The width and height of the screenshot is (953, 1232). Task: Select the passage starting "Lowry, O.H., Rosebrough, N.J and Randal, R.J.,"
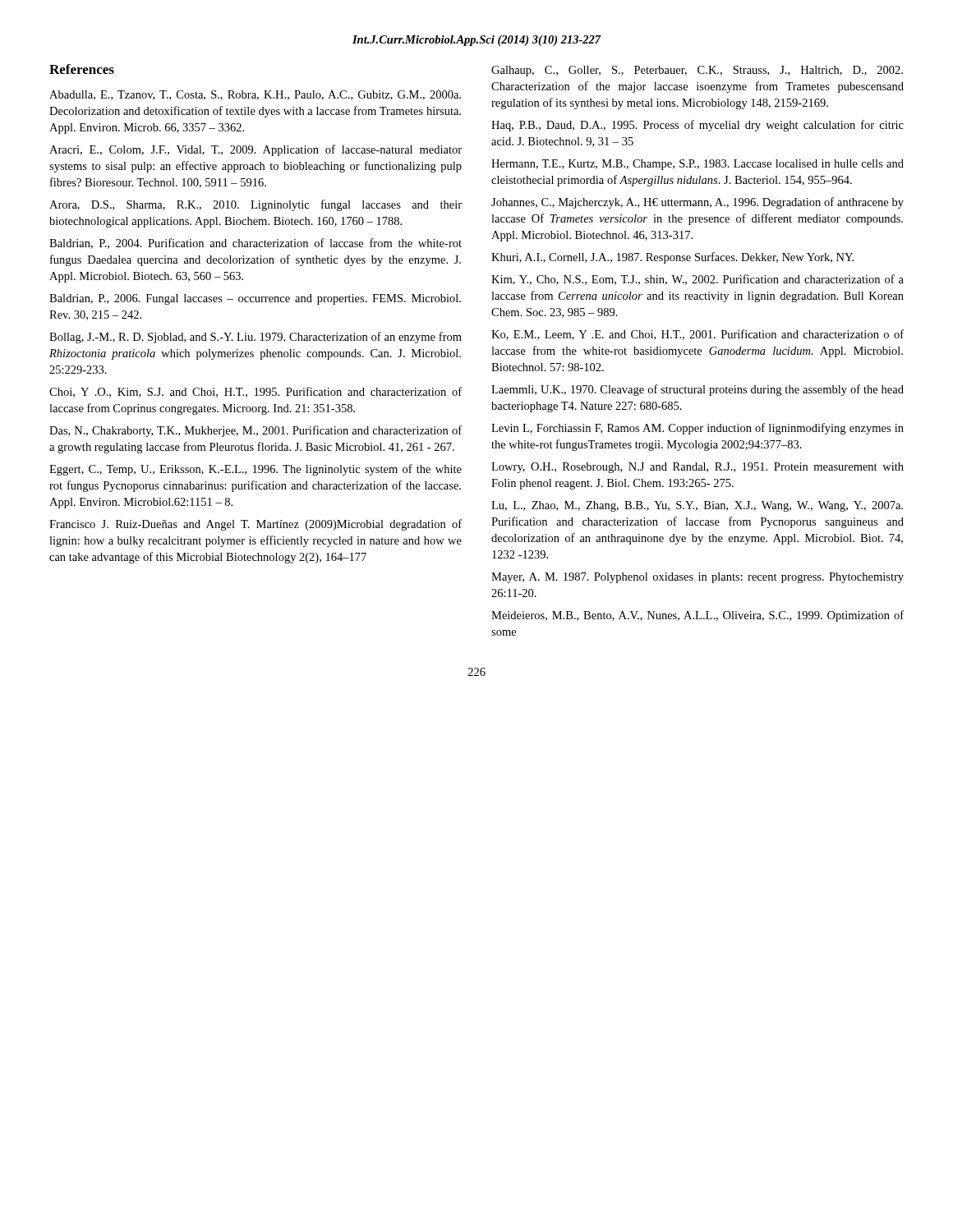698,475
